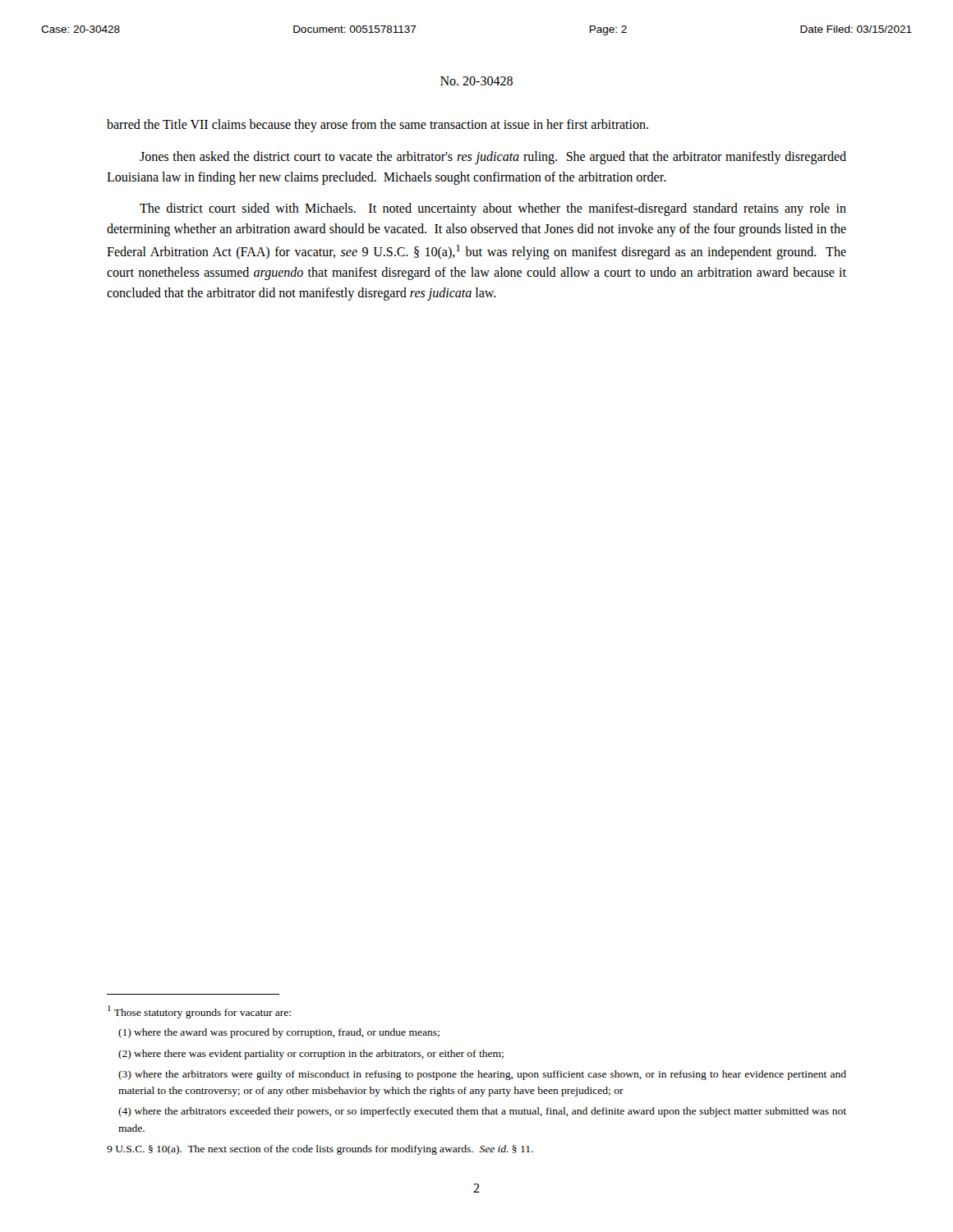The width and height of the screenshot is (953, 1232).
Task: Select the text block that says "Jones then asked the"
Action: [x=476, y=167]
